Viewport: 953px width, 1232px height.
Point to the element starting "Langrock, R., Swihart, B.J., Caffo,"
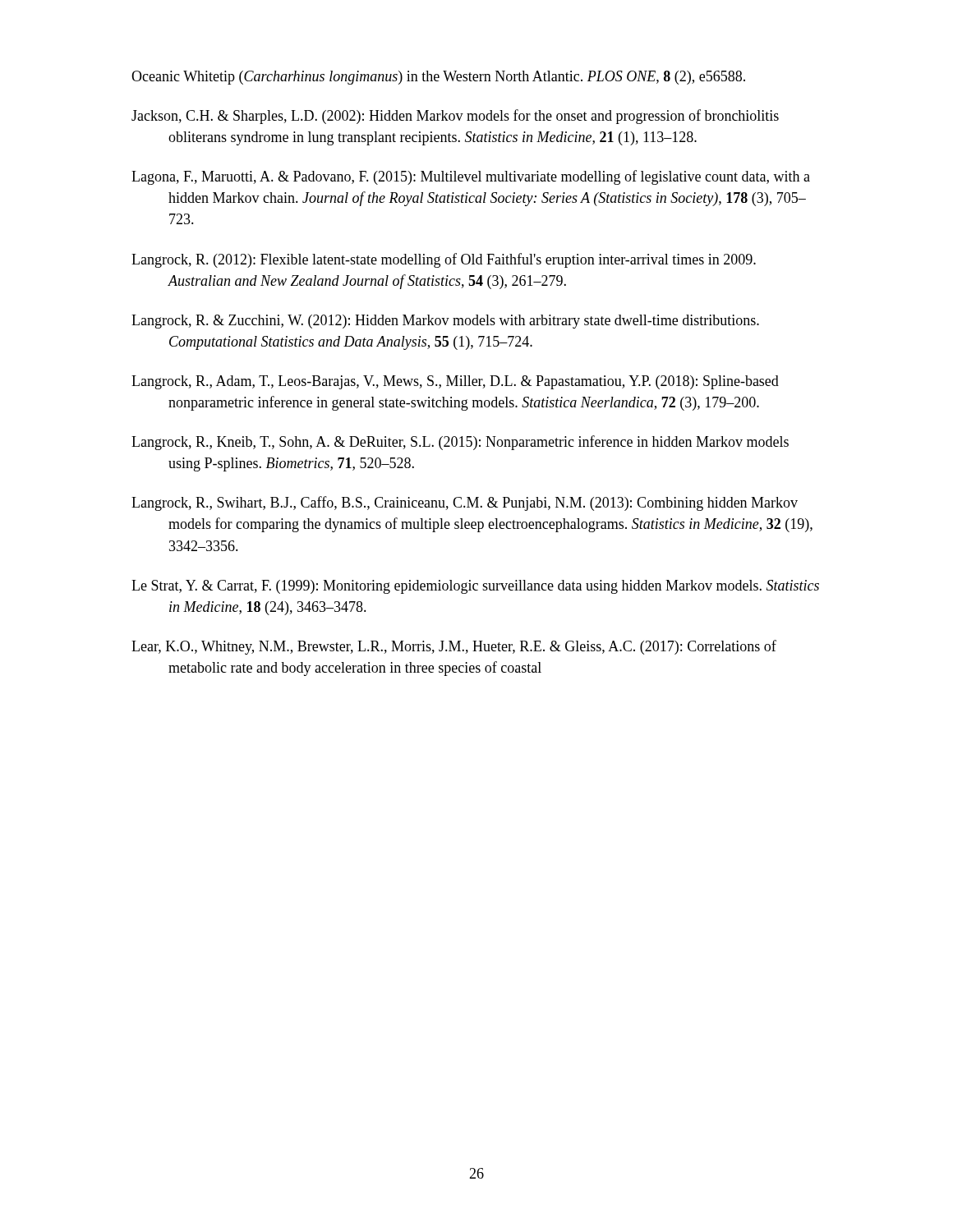(472, 524)
